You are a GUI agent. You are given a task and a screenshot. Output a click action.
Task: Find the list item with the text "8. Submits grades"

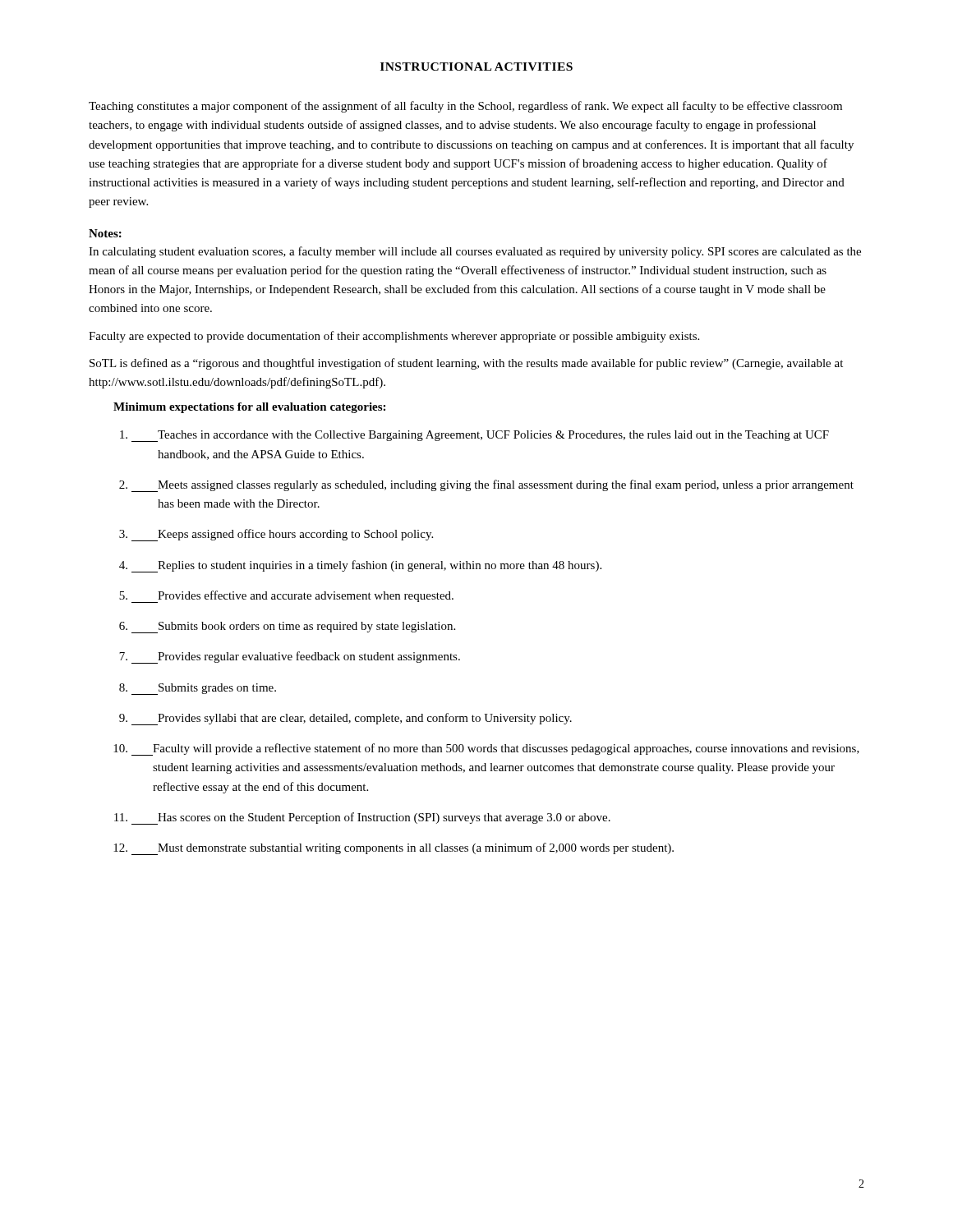click(x=198, y=689)
